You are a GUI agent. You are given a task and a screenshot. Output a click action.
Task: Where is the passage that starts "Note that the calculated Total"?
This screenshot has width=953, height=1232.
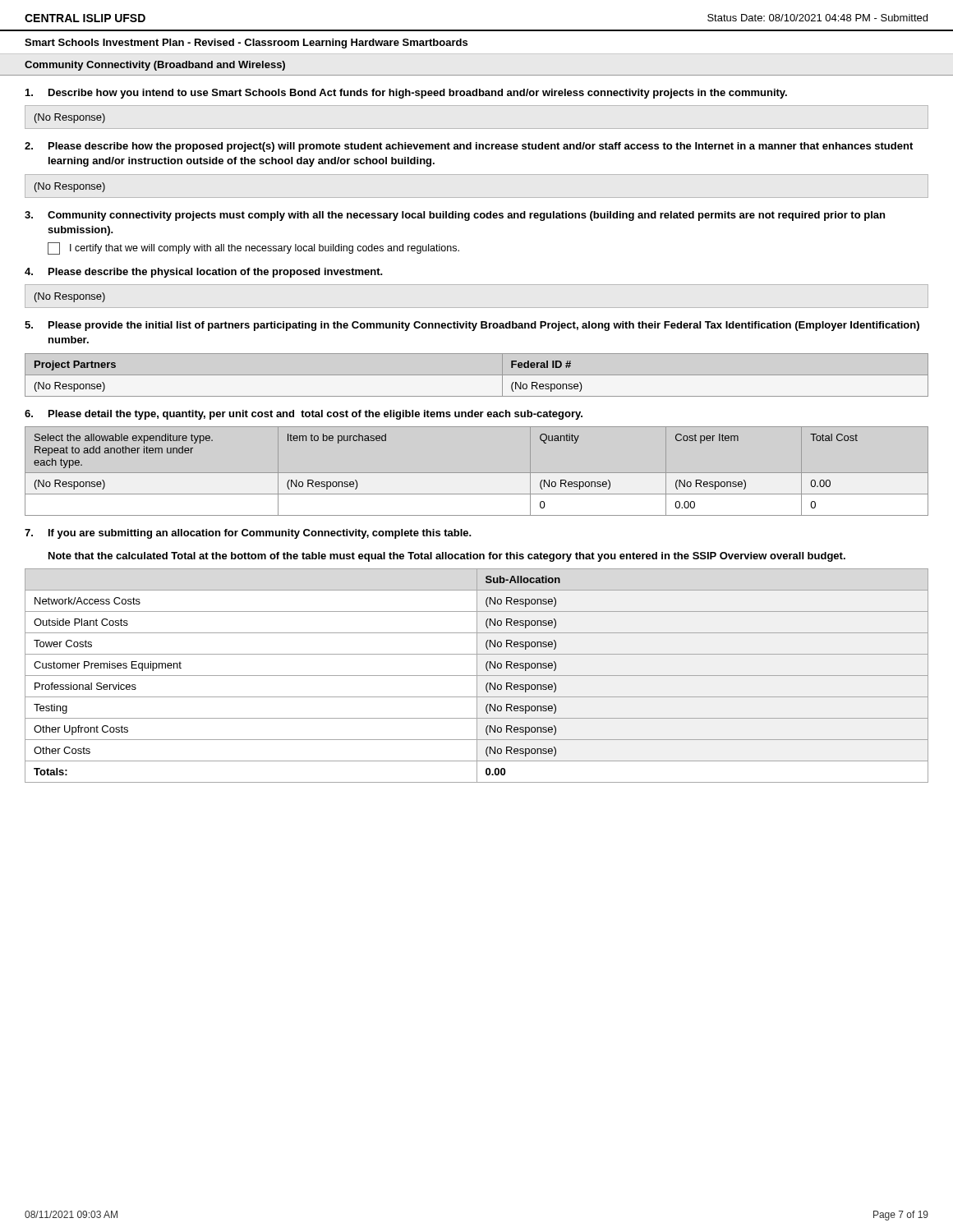coord(447,556)
